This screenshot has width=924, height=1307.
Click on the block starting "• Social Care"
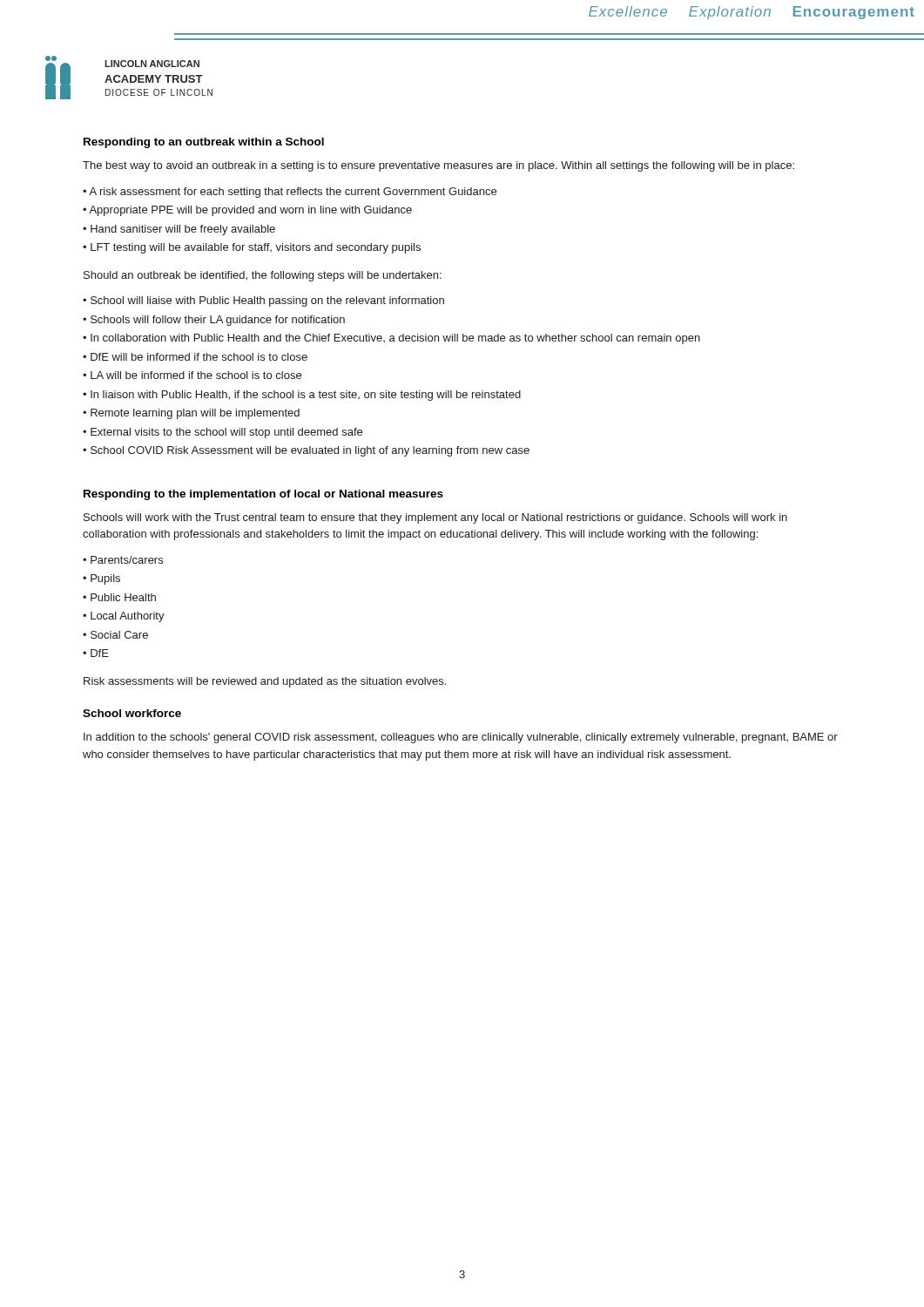coord(116,634)
